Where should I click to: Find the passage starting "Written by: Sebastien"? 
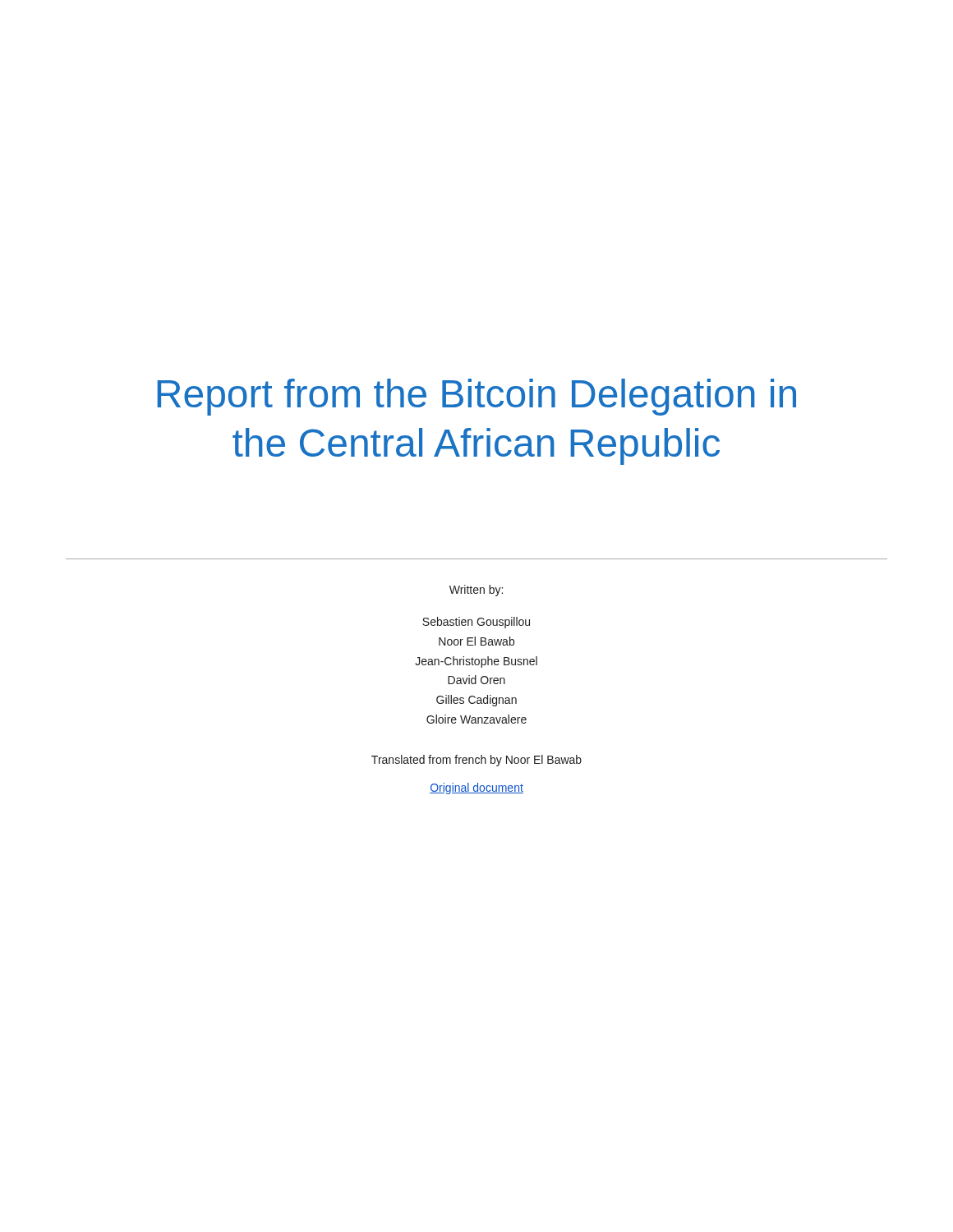[x=476, y=689]
